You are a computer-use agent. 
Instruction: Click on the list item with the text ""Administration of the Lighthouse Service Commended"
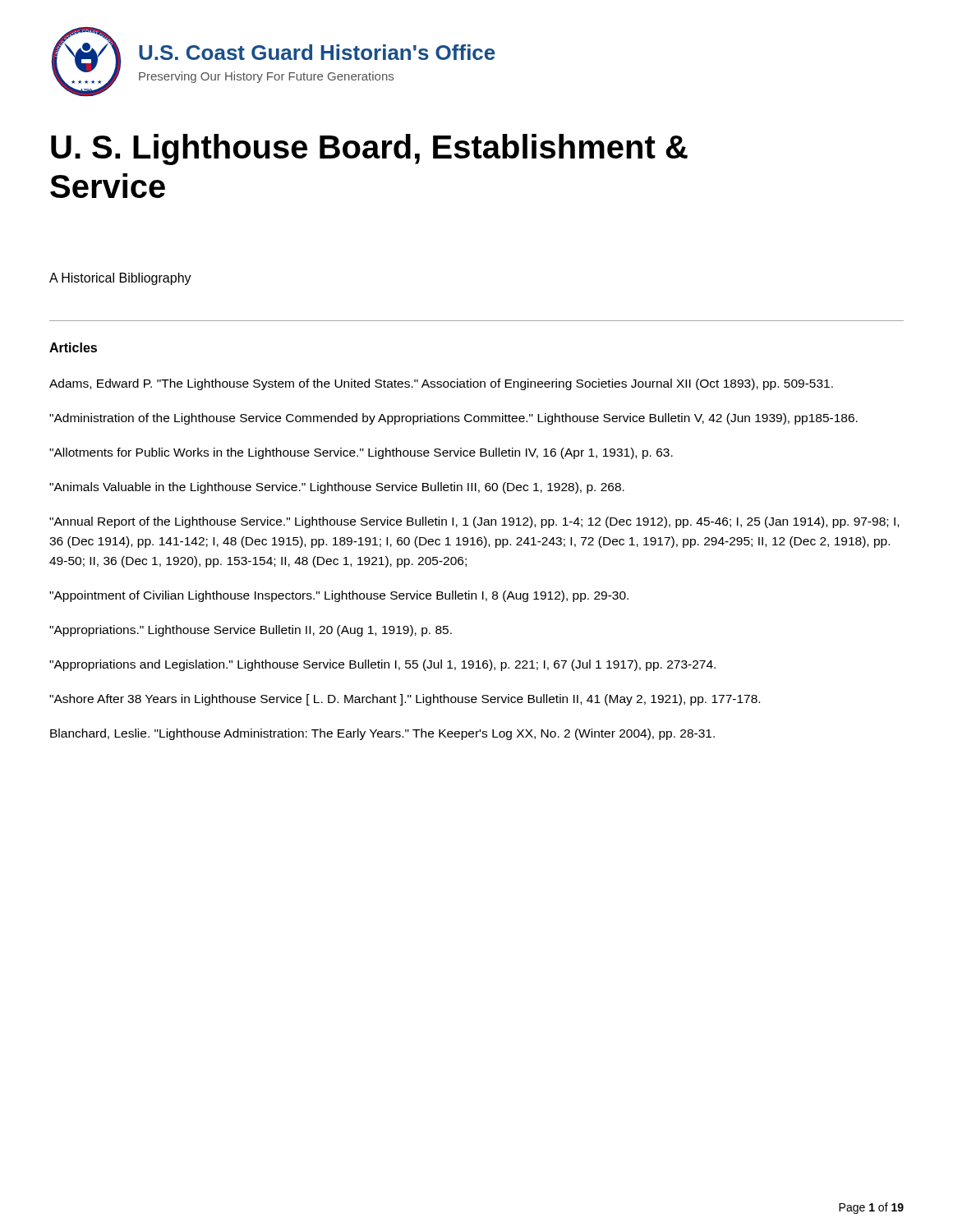point(454,418)
